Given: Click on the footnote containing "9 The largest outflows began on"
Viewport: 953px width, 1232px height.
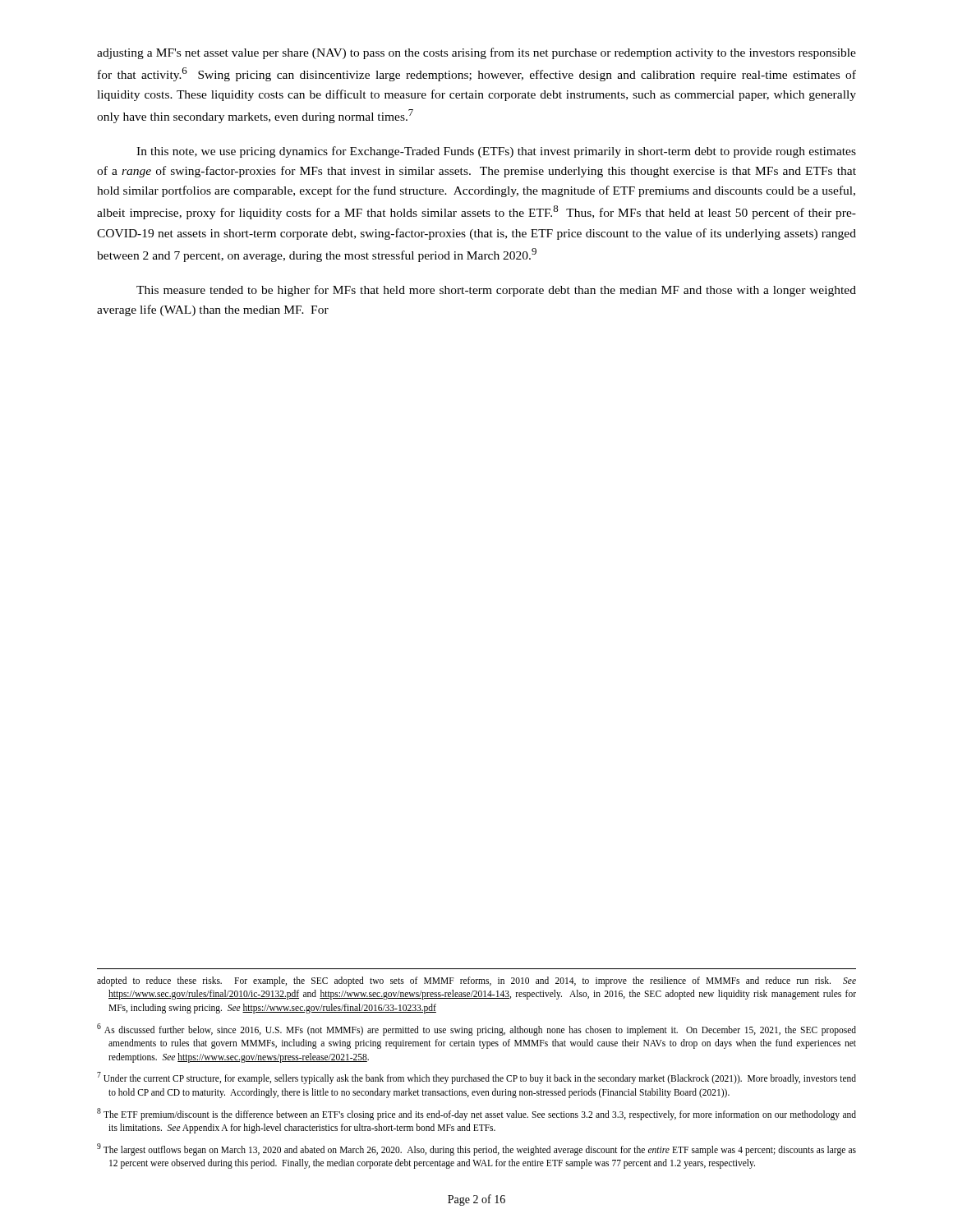Looking at the screenshot, I should click(x=476, y=1155).
